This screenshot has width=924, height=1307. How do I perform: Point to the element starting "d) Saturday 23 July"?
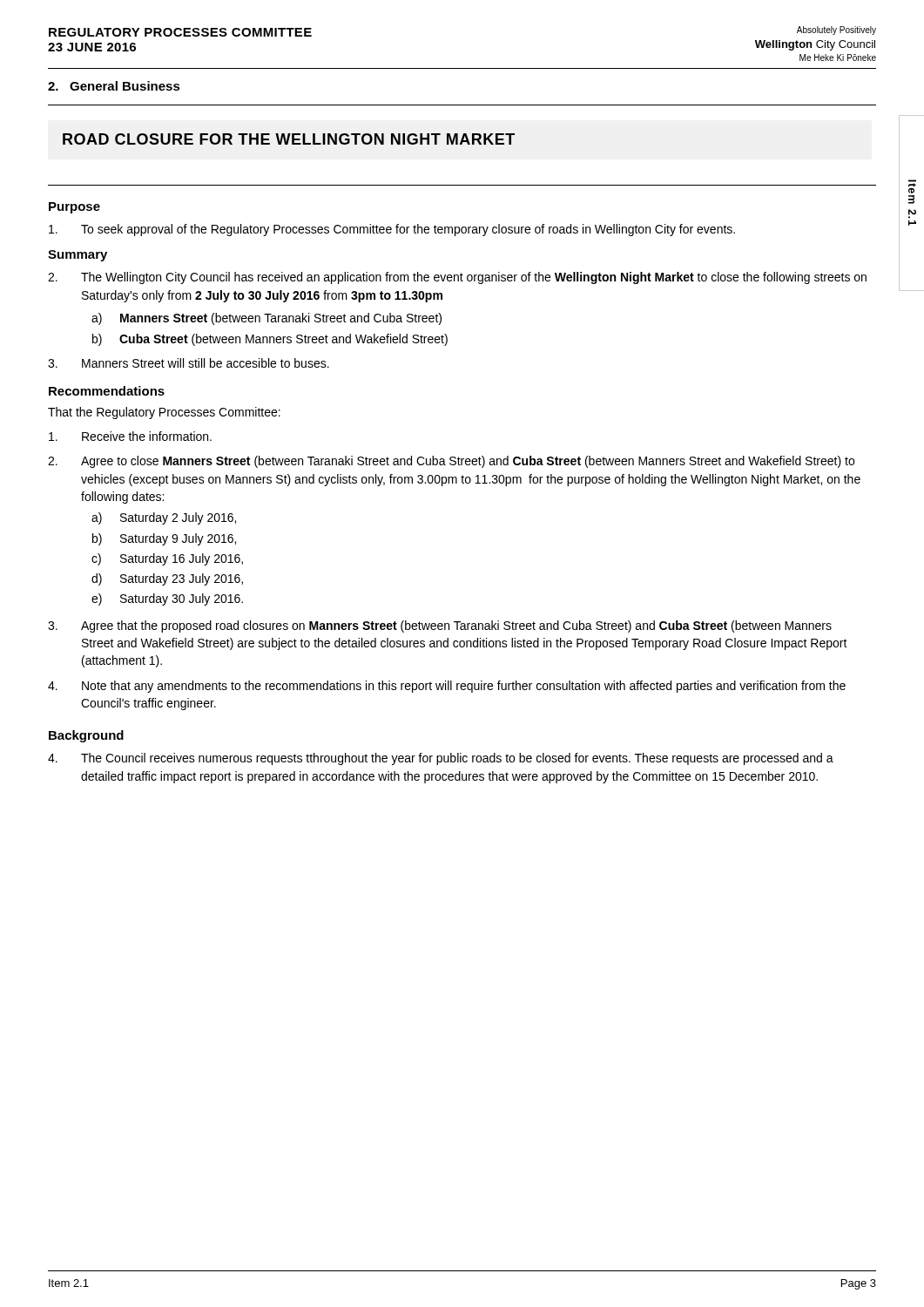(168, 579)
